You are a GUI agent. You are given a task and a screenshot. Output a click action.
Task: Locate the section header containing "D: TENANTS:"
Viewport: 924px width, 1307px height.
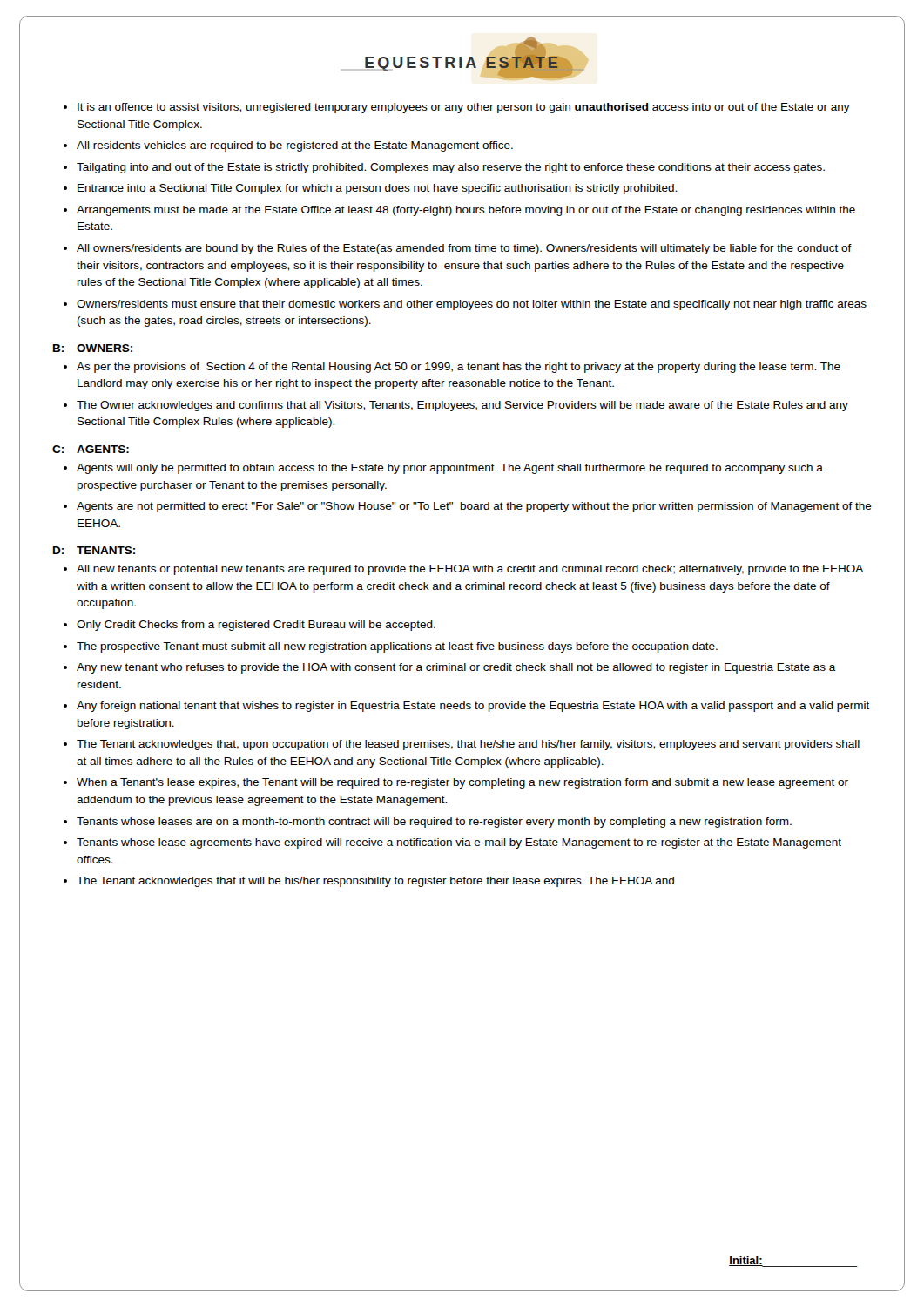point(94,551)
